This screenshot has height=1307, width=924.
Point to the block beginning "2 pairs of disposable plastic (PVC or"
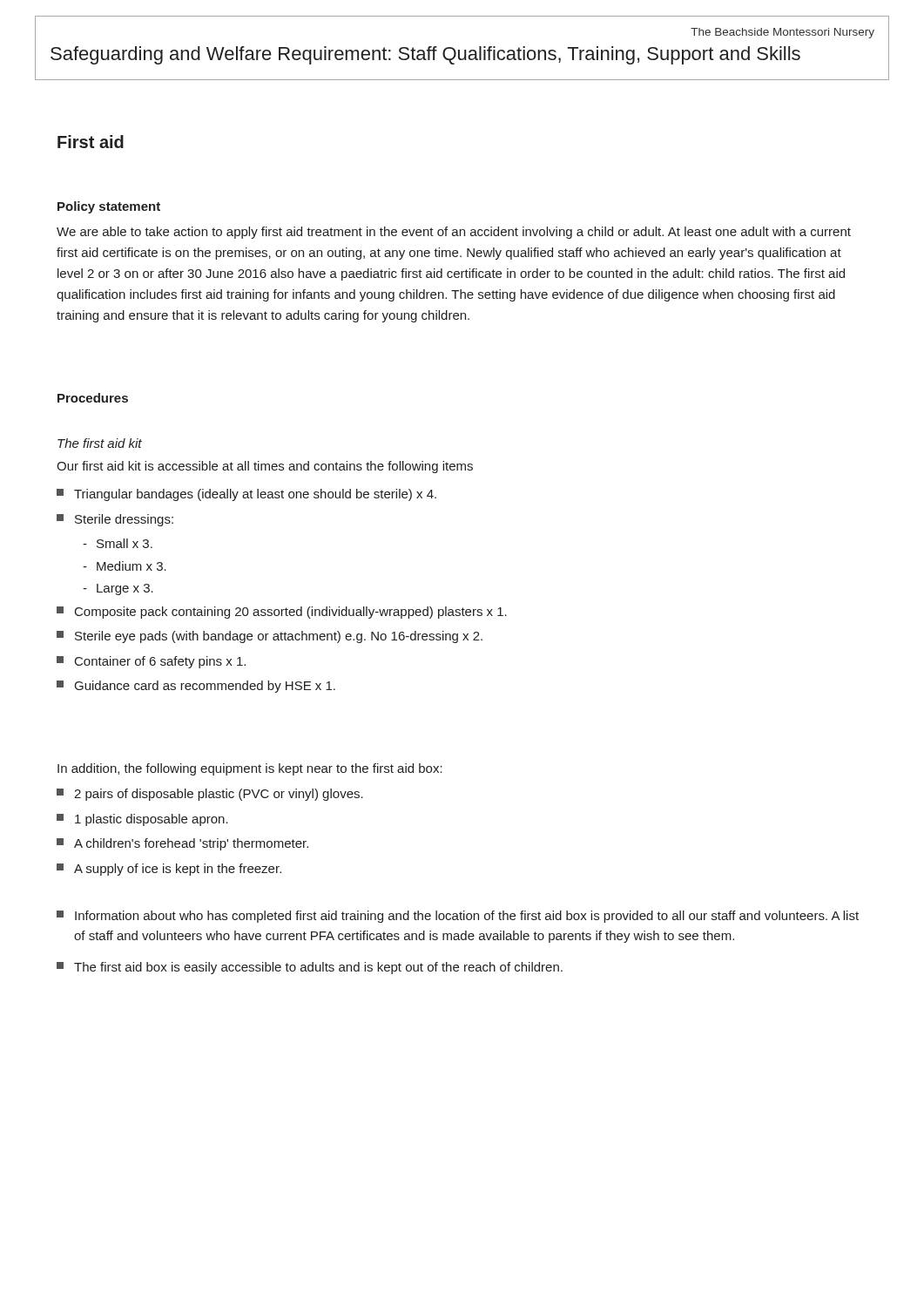(x=210, y=794)
